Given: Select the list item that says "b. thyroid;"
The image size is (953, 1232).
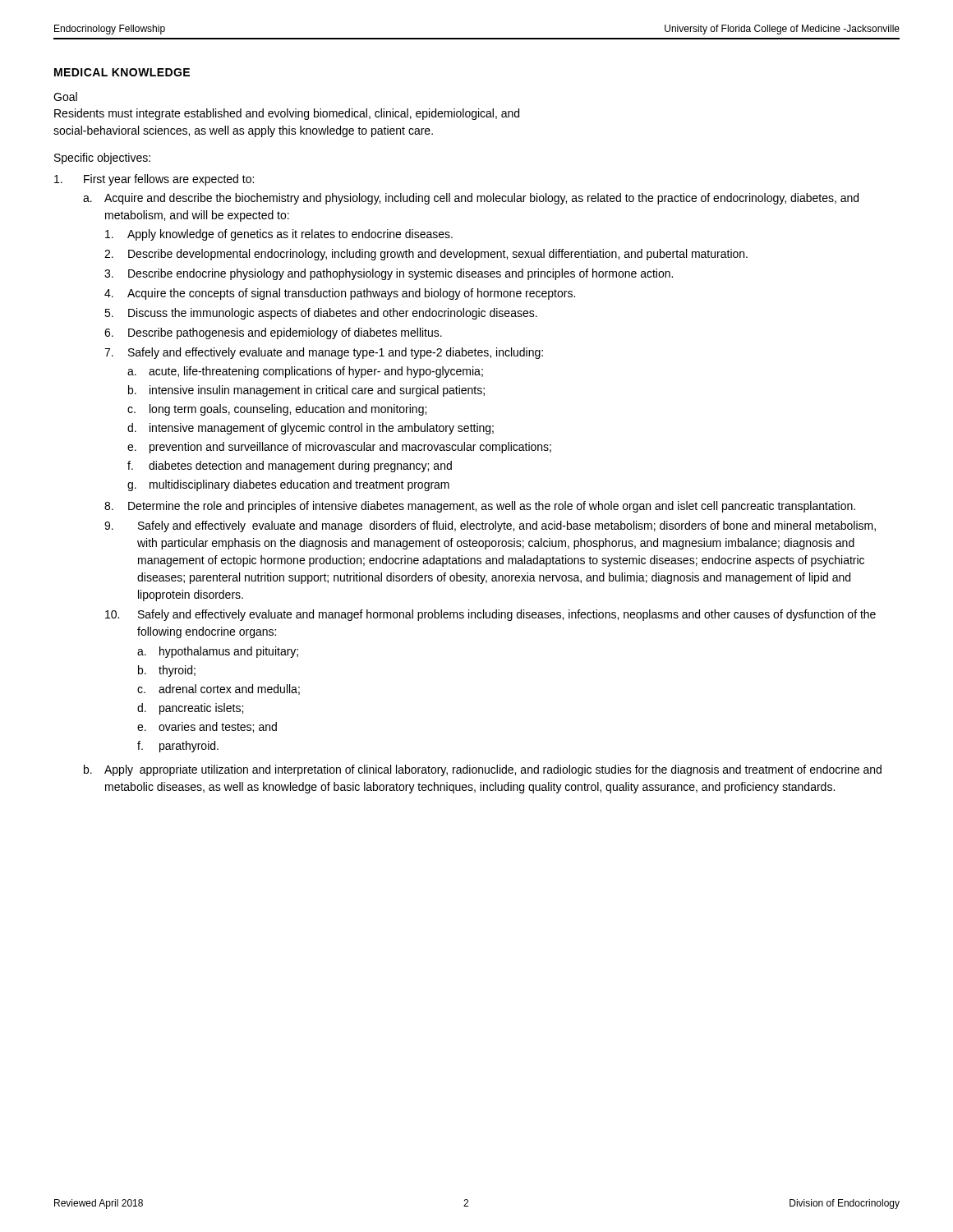Looking at the screenshot, I should (x=167, y=671).
